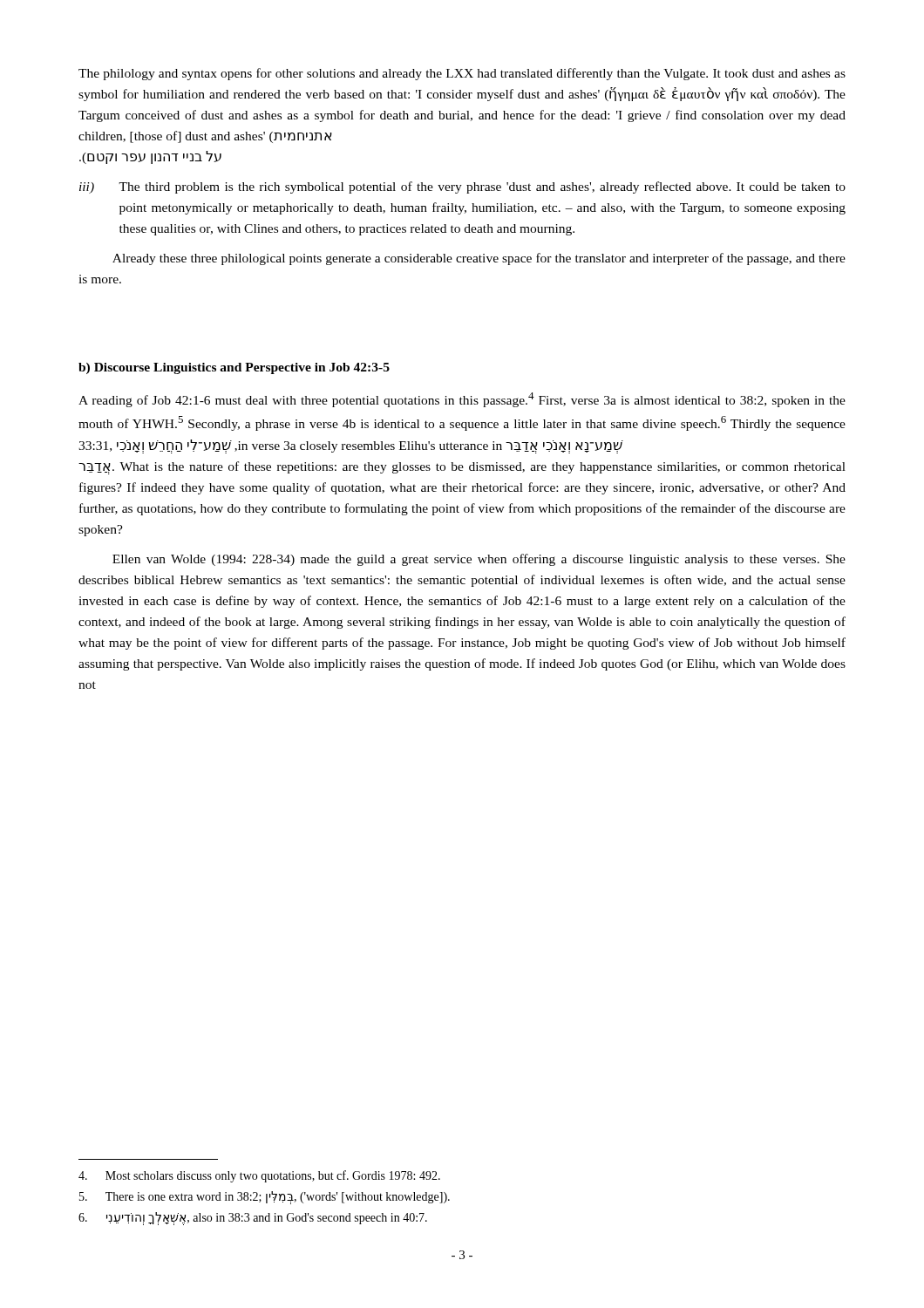Find the footnote that says "אֶשְׁאָלְךָ וְהוֹדִיעֵנִי, also"
This screenshot has width=924, height=1308.
(253, 1218)
